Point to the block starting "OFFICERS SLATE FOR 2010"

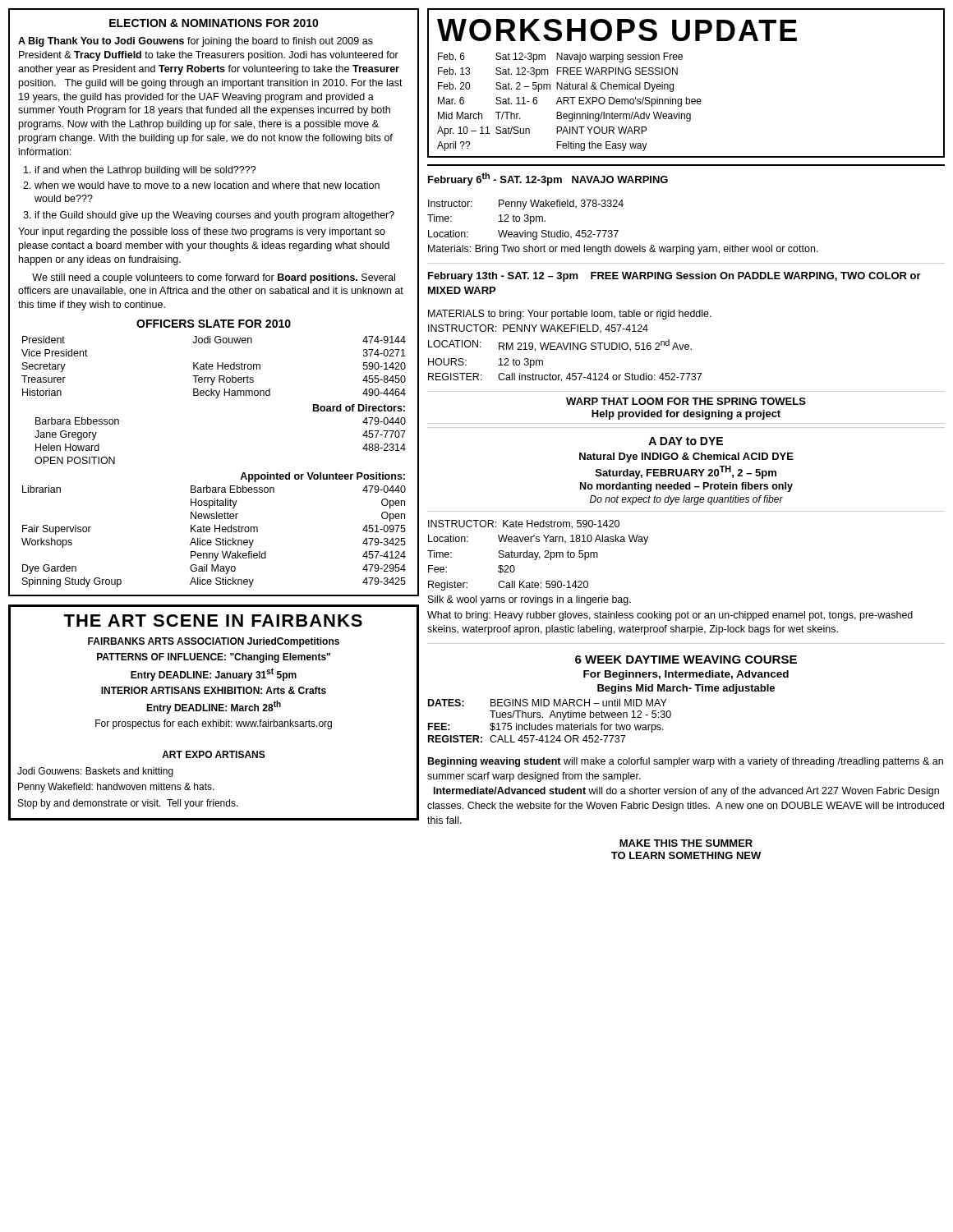point(214,324)
